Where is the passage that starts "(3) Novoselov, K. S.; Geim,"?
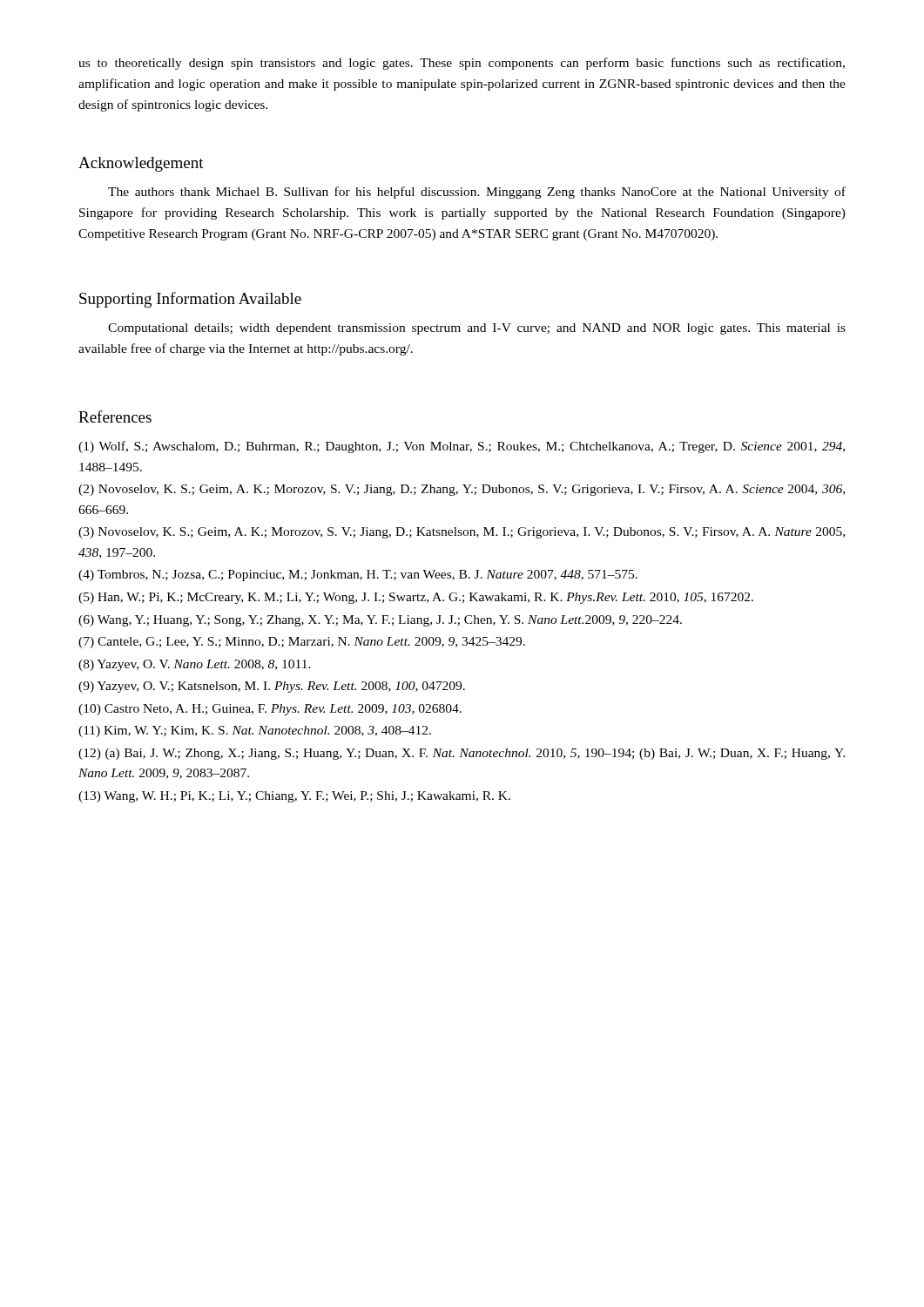The width and height of the screenshot is (924, 1307). [462, 542]
